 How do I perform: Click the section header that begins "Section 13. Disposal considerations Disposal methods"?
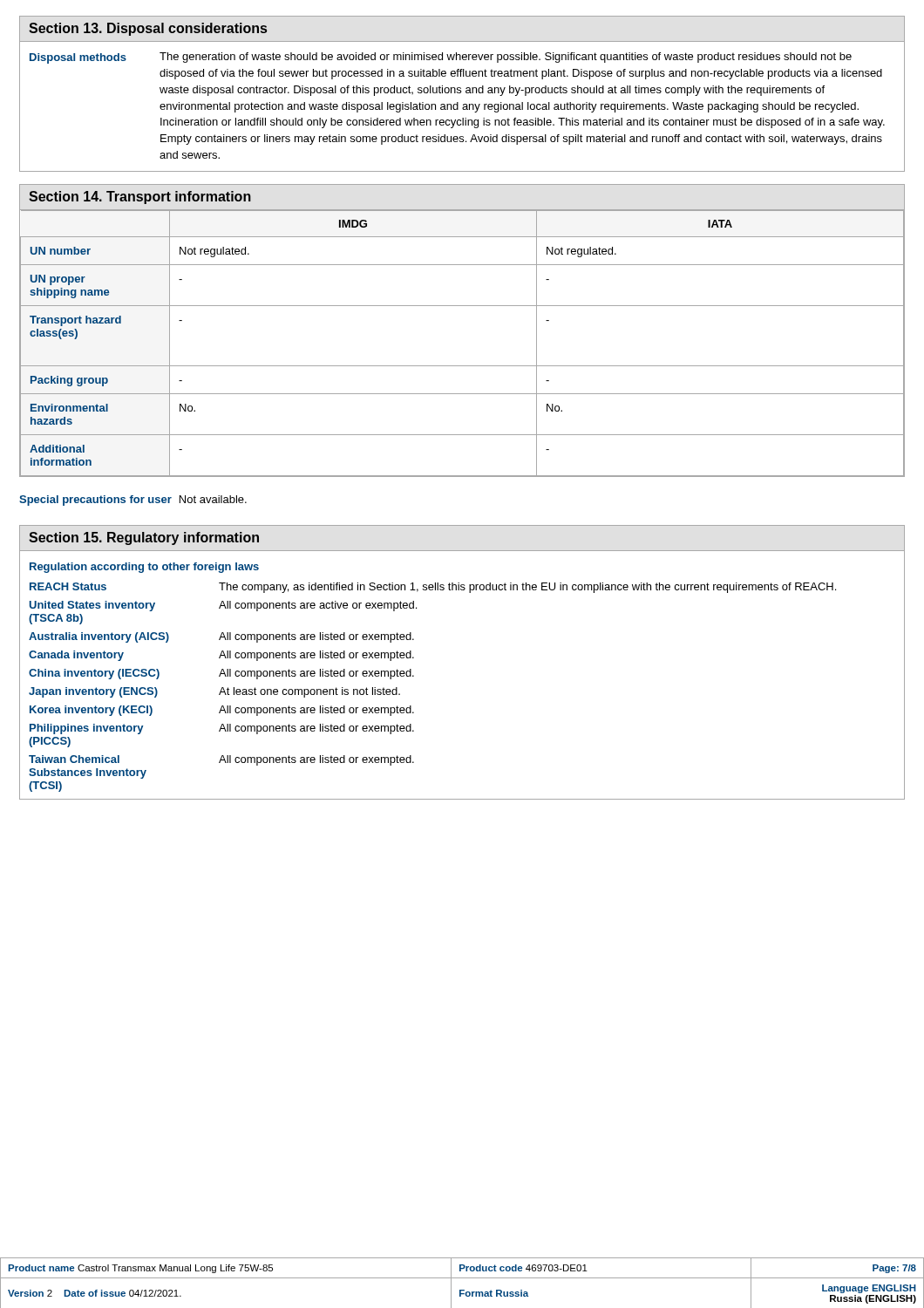462,94
